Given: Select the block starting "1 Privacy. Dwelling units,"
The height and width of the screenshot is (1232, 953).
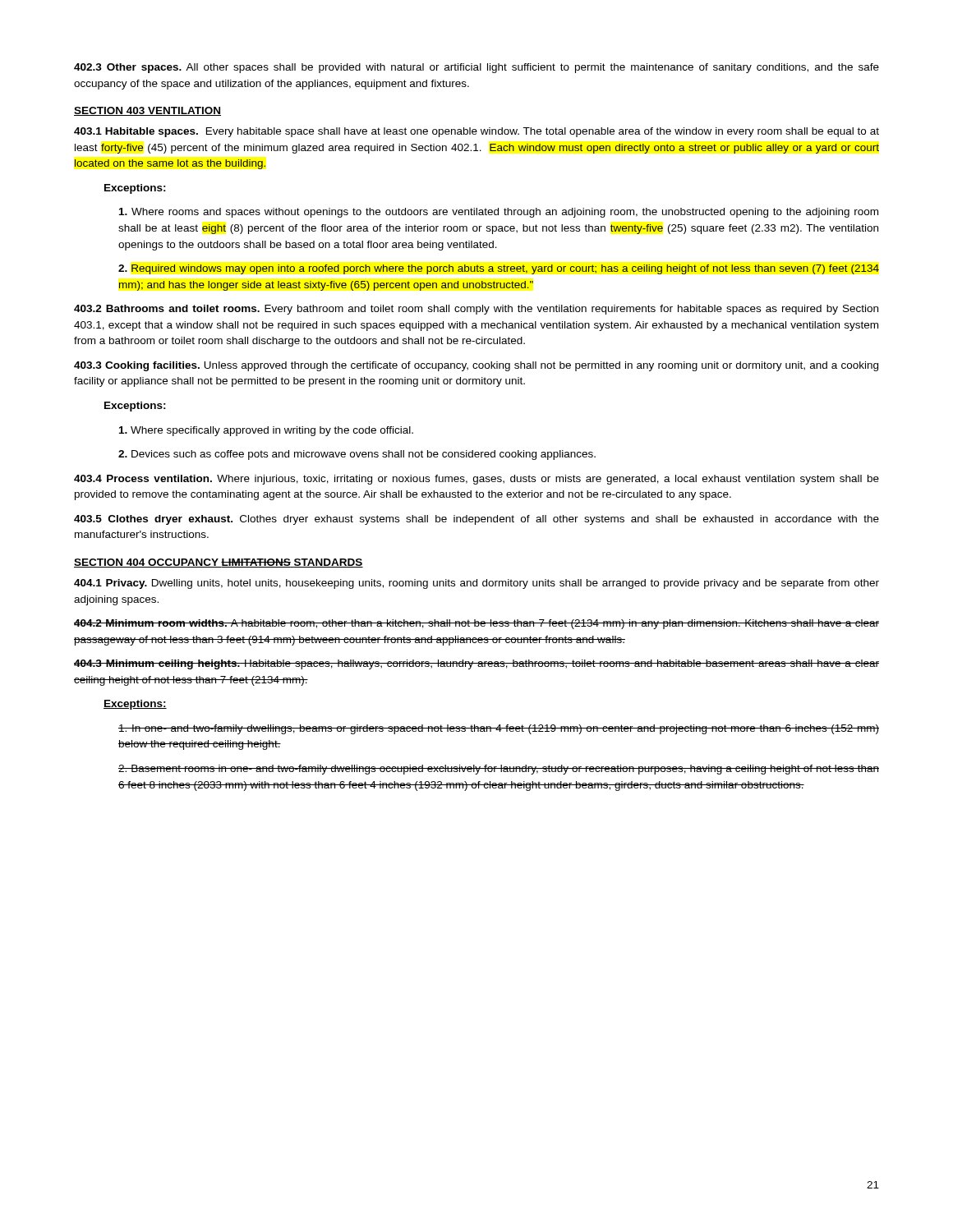Looking at the screenshot, I should (476, 591).
